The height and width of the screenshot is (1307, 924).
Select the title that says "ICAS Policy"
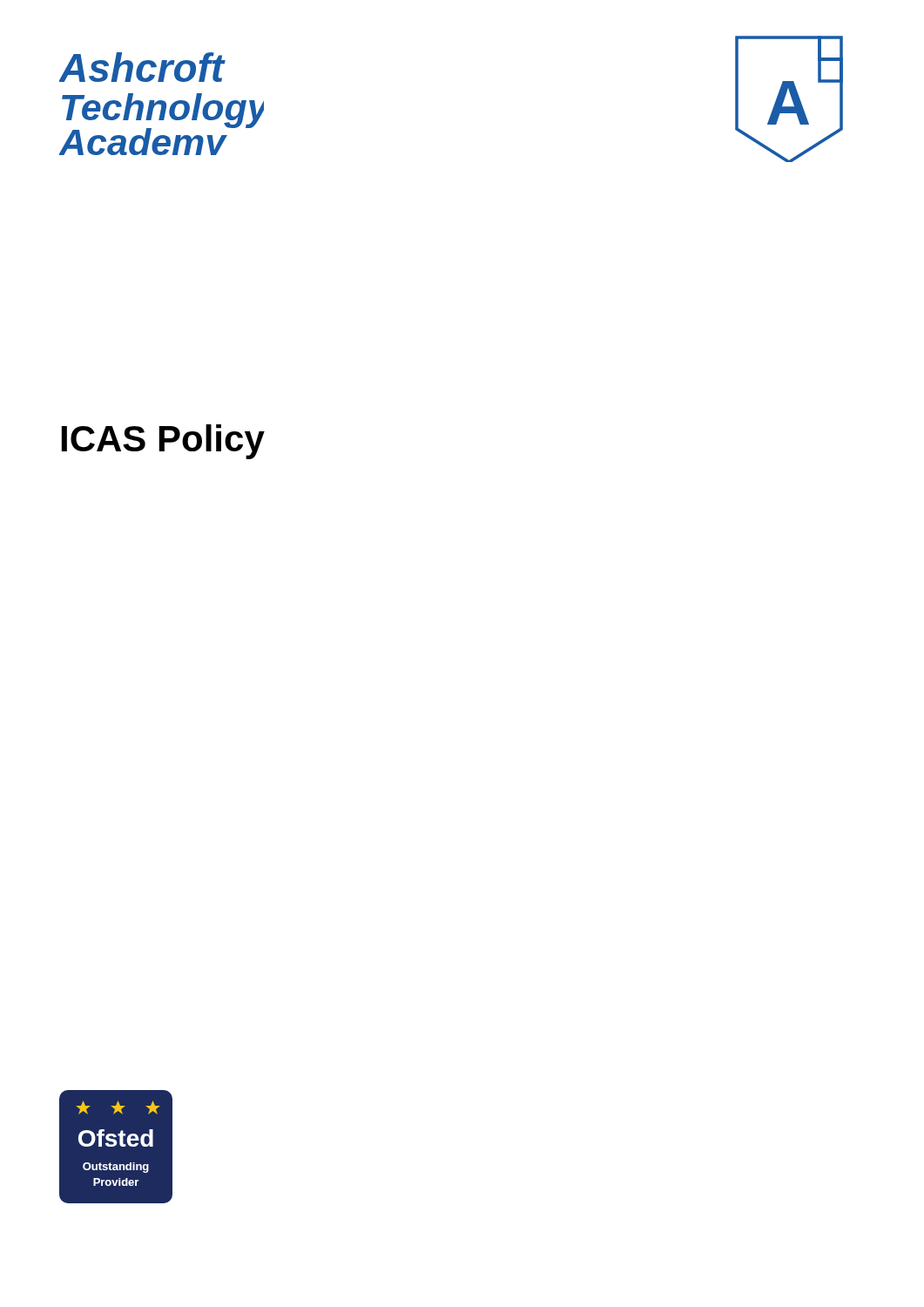(162, 439)
